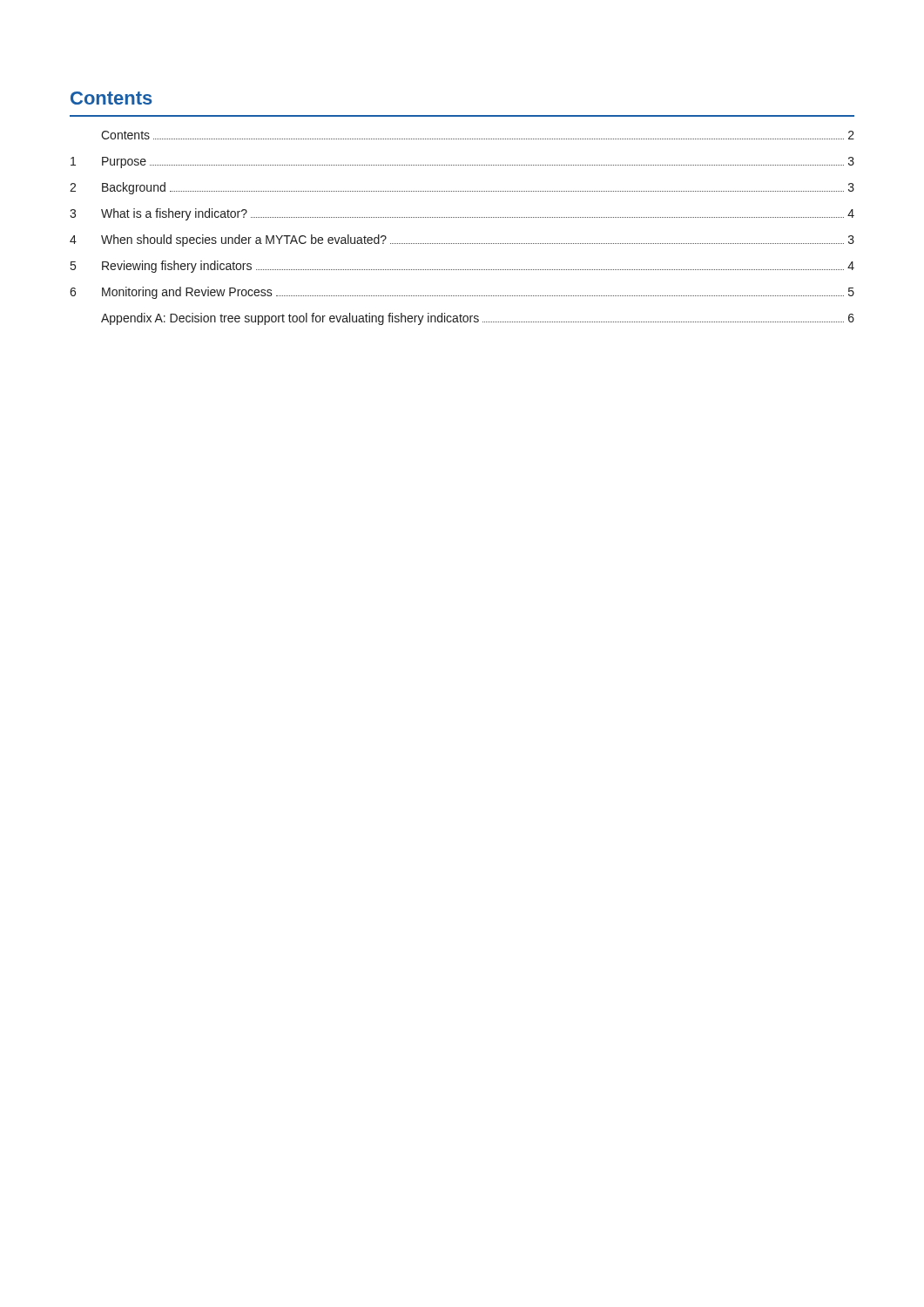Find the text starting "2 Background 3"

click(x=462, y=187)
